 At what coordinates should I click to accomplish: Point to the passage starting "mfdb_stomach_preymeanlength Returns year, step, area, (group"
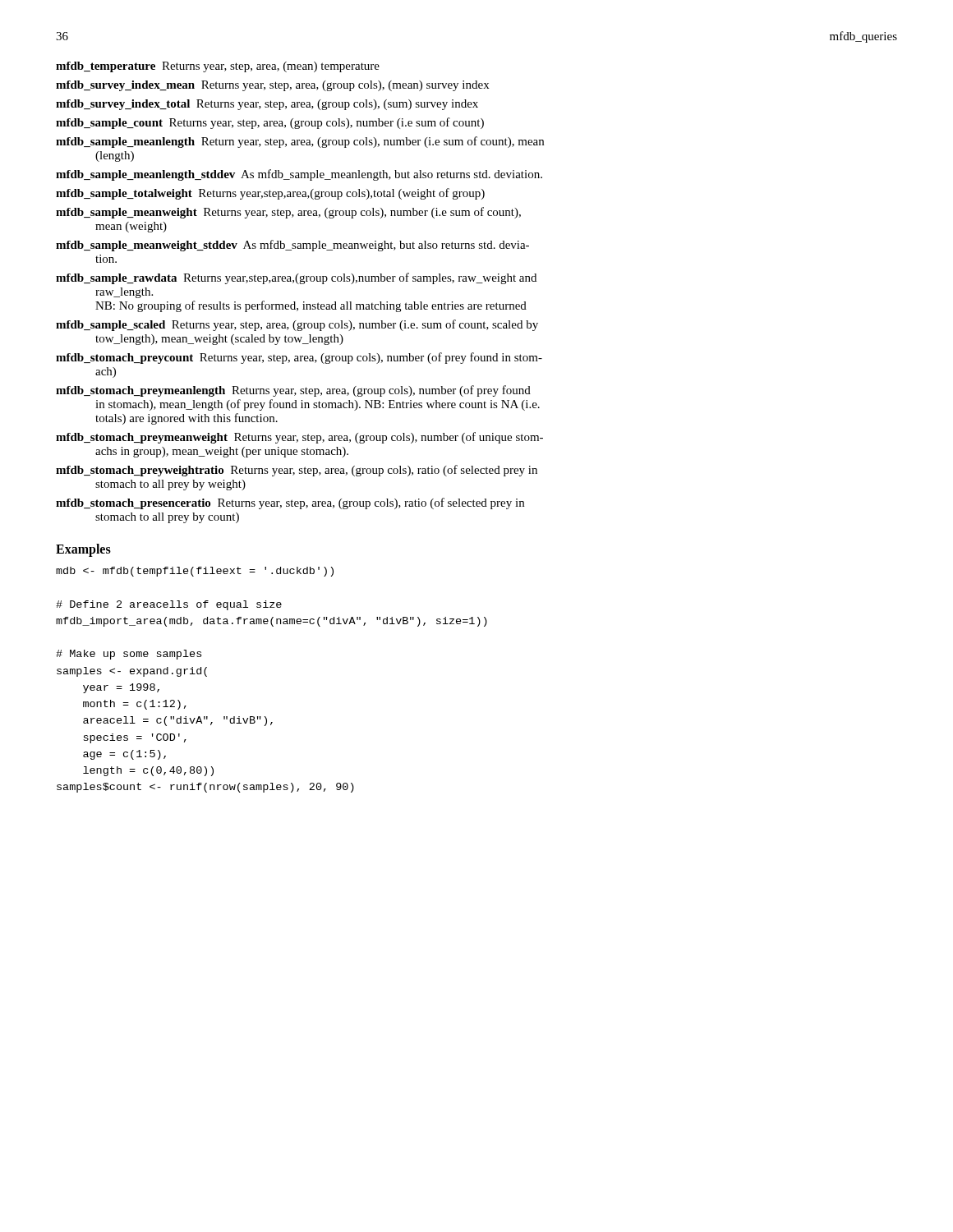point(298,404)
